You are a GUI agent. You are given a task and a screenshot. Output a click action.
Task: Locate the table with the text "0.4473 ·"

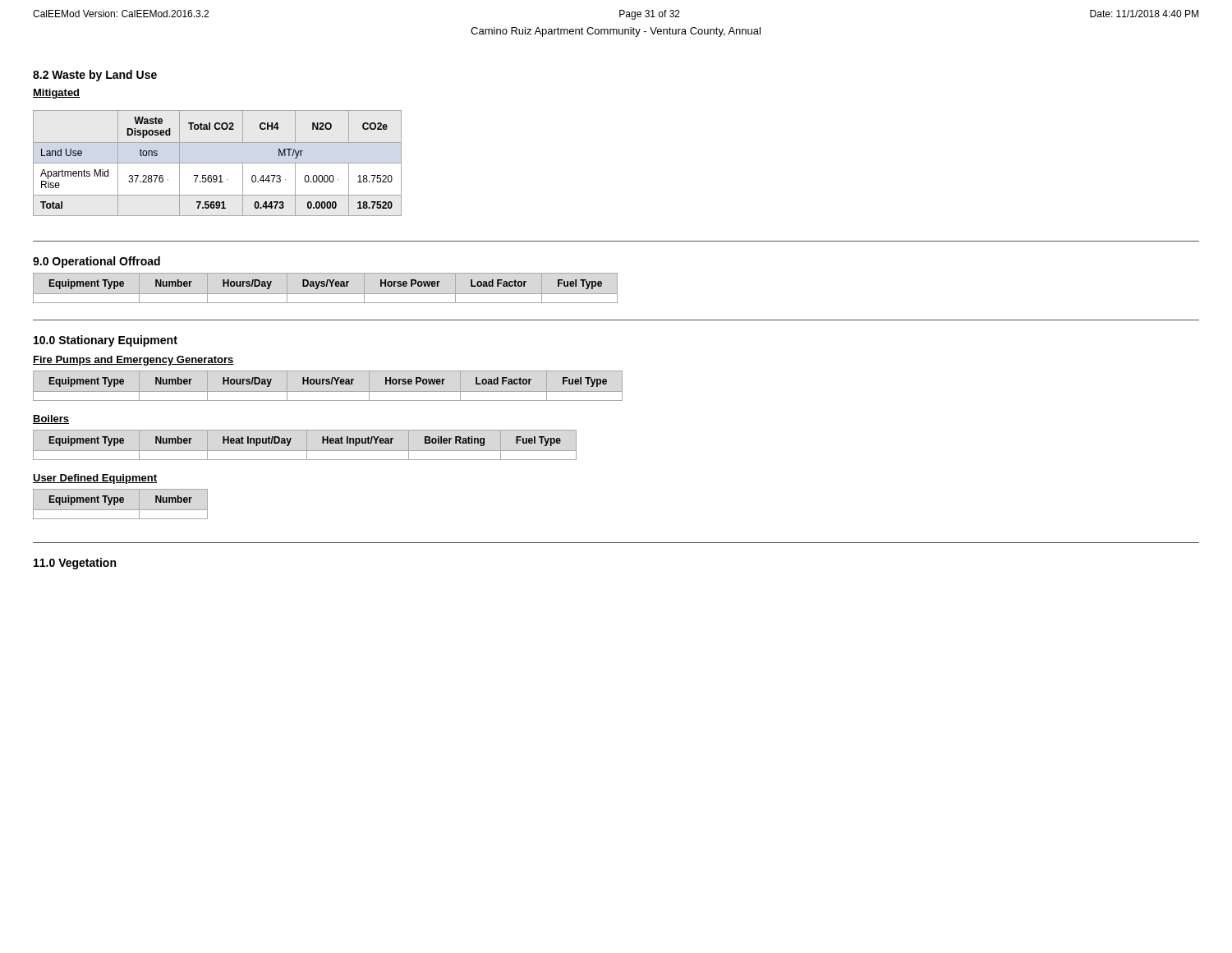(x=616, y=163)
